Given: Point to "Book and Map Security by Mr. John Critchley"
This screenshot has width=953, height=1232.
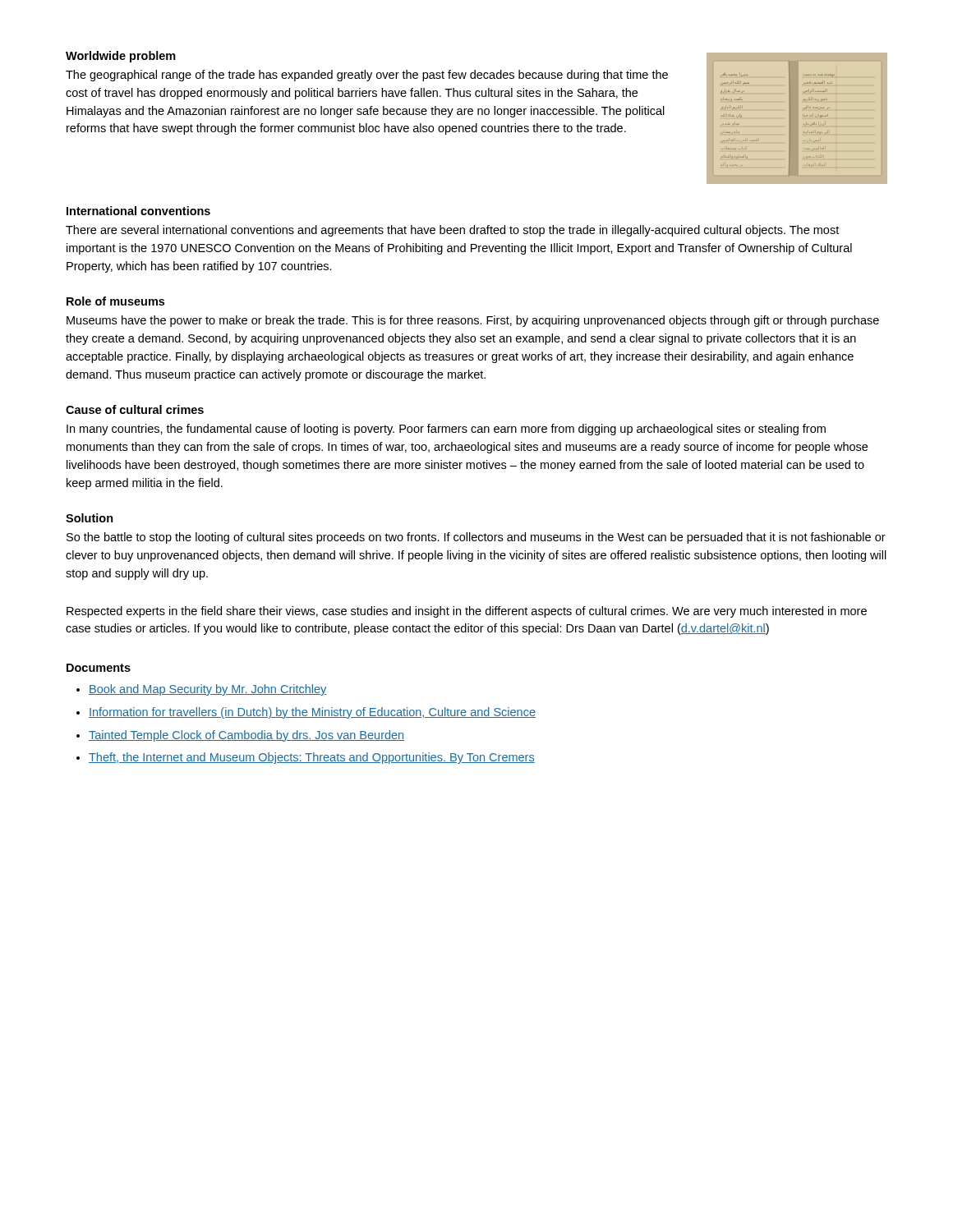Looking at the screenshot, I should pos(208,690).
